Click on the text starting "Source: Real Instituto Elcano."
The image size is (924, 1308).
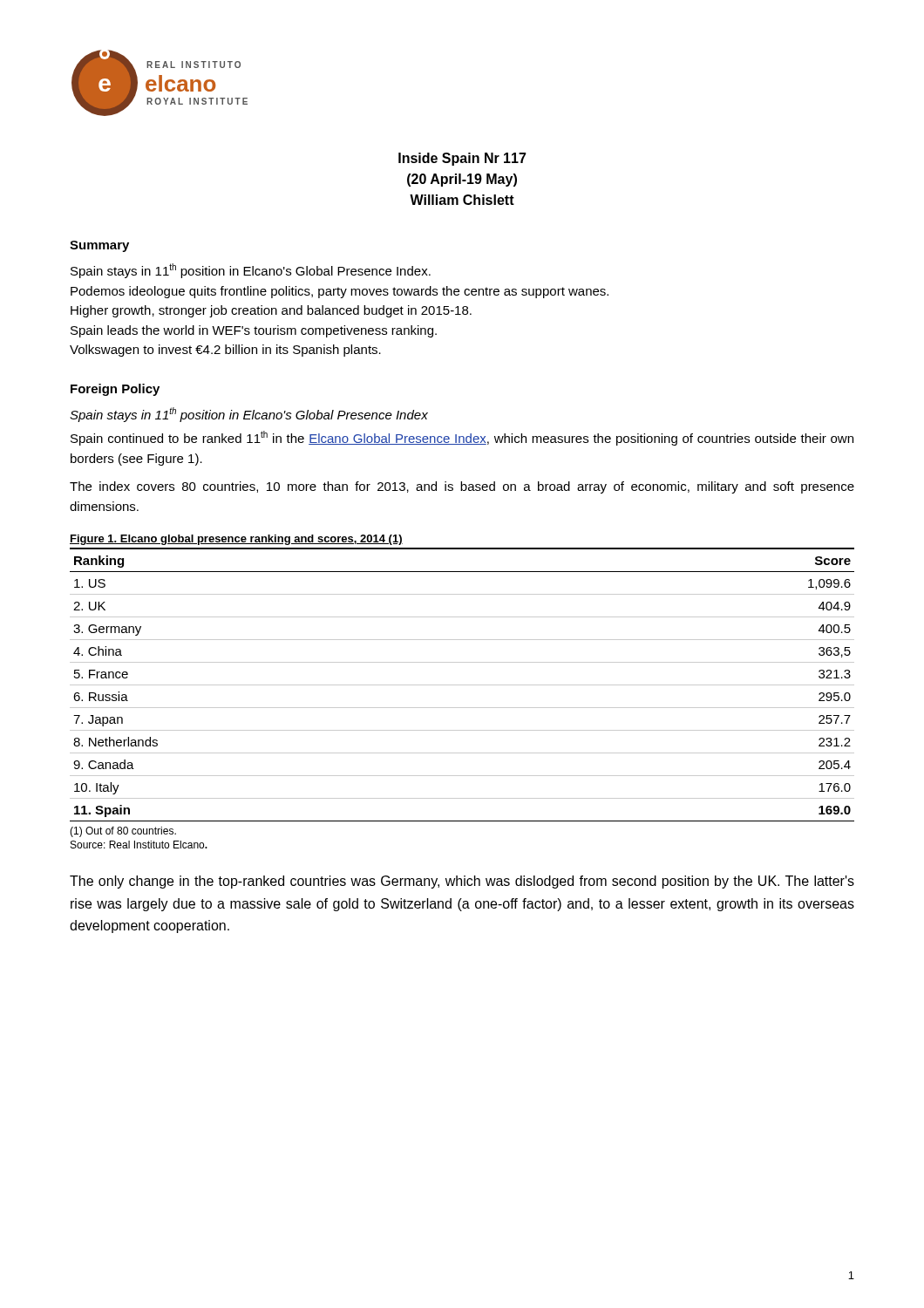(139, 845)
